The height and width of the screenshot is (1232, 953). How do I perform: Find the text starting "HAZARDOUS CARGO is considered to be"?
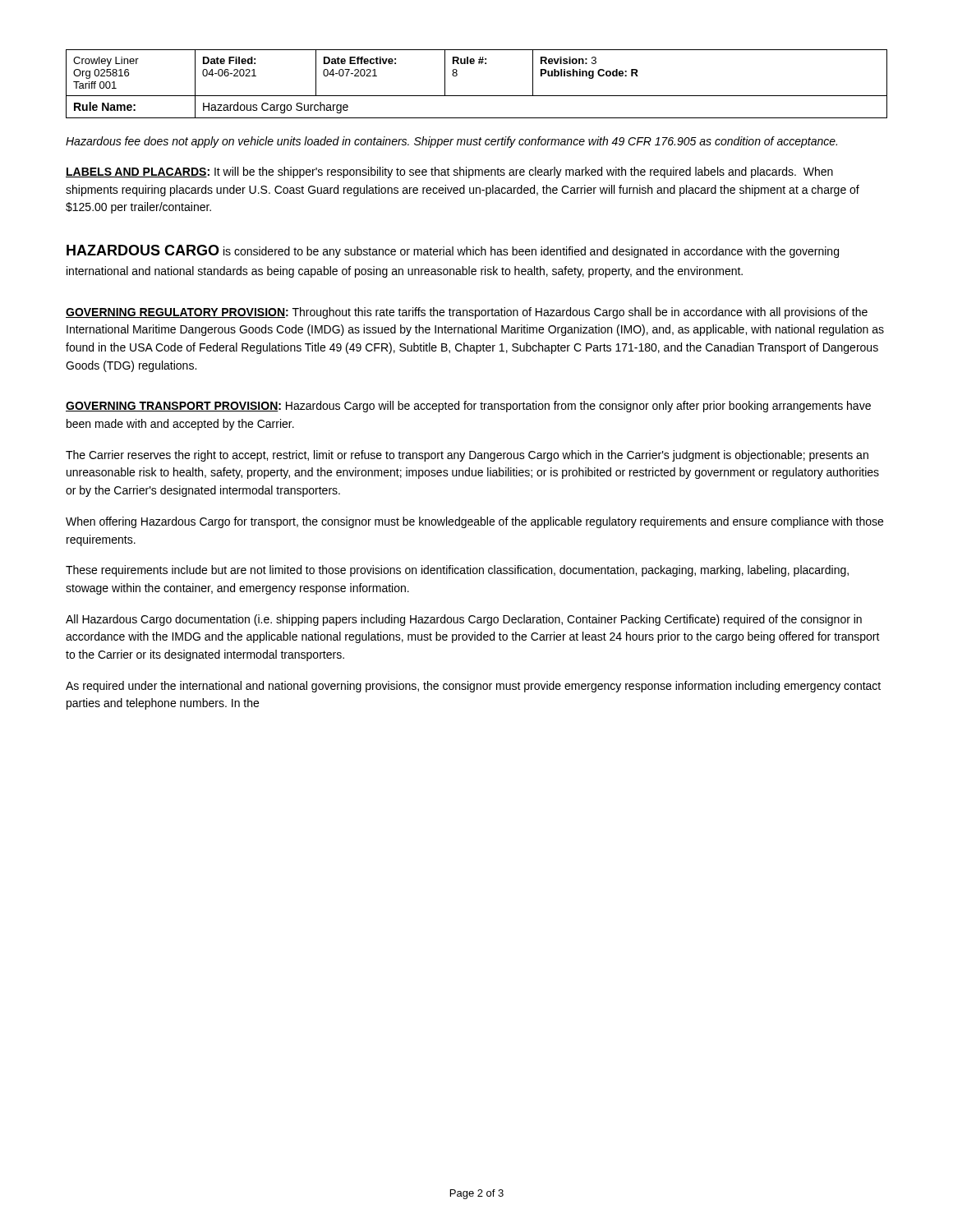[453, 260]
